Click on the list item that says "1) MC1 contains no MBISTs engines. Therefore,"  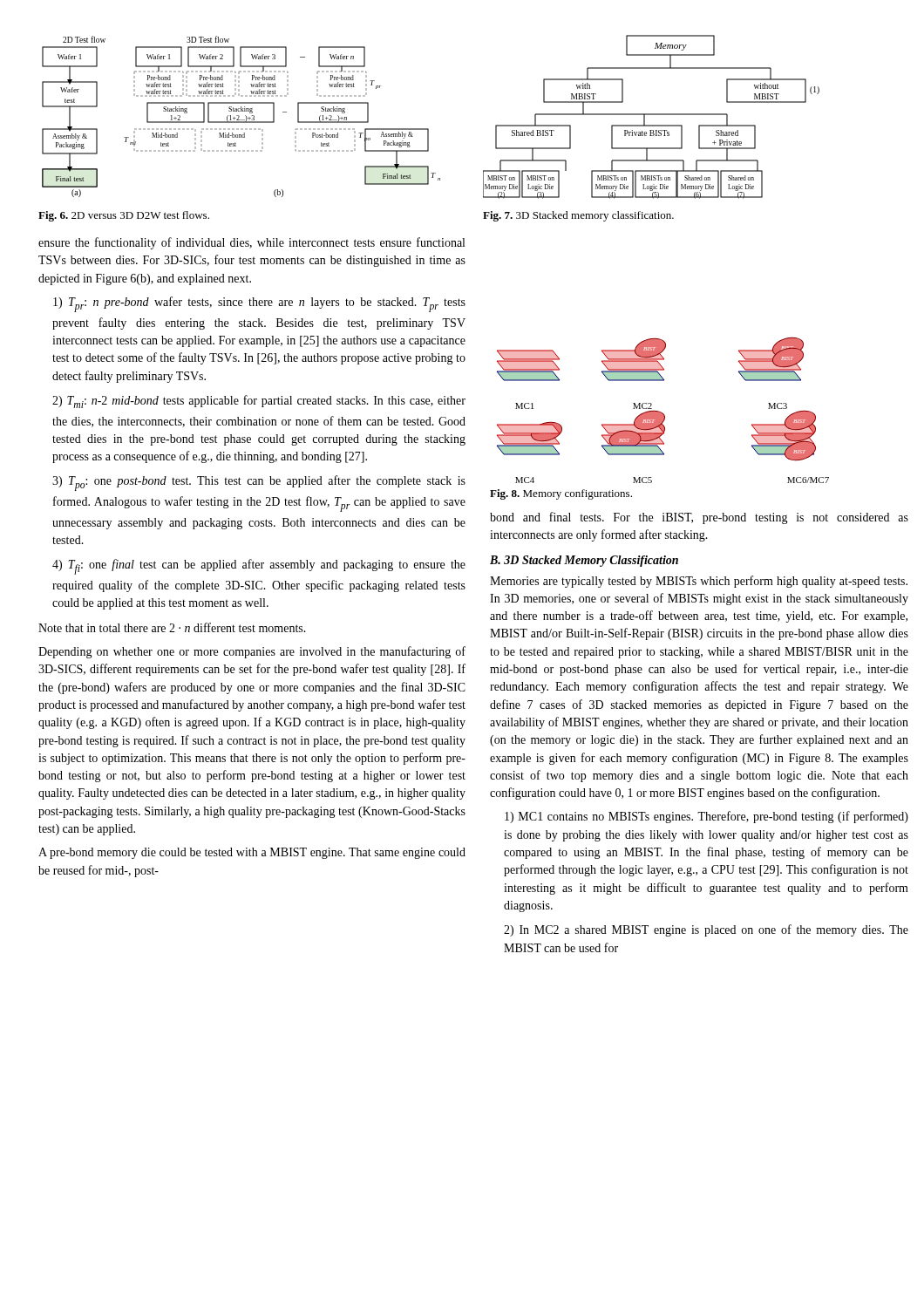click(x=706, y=861)
